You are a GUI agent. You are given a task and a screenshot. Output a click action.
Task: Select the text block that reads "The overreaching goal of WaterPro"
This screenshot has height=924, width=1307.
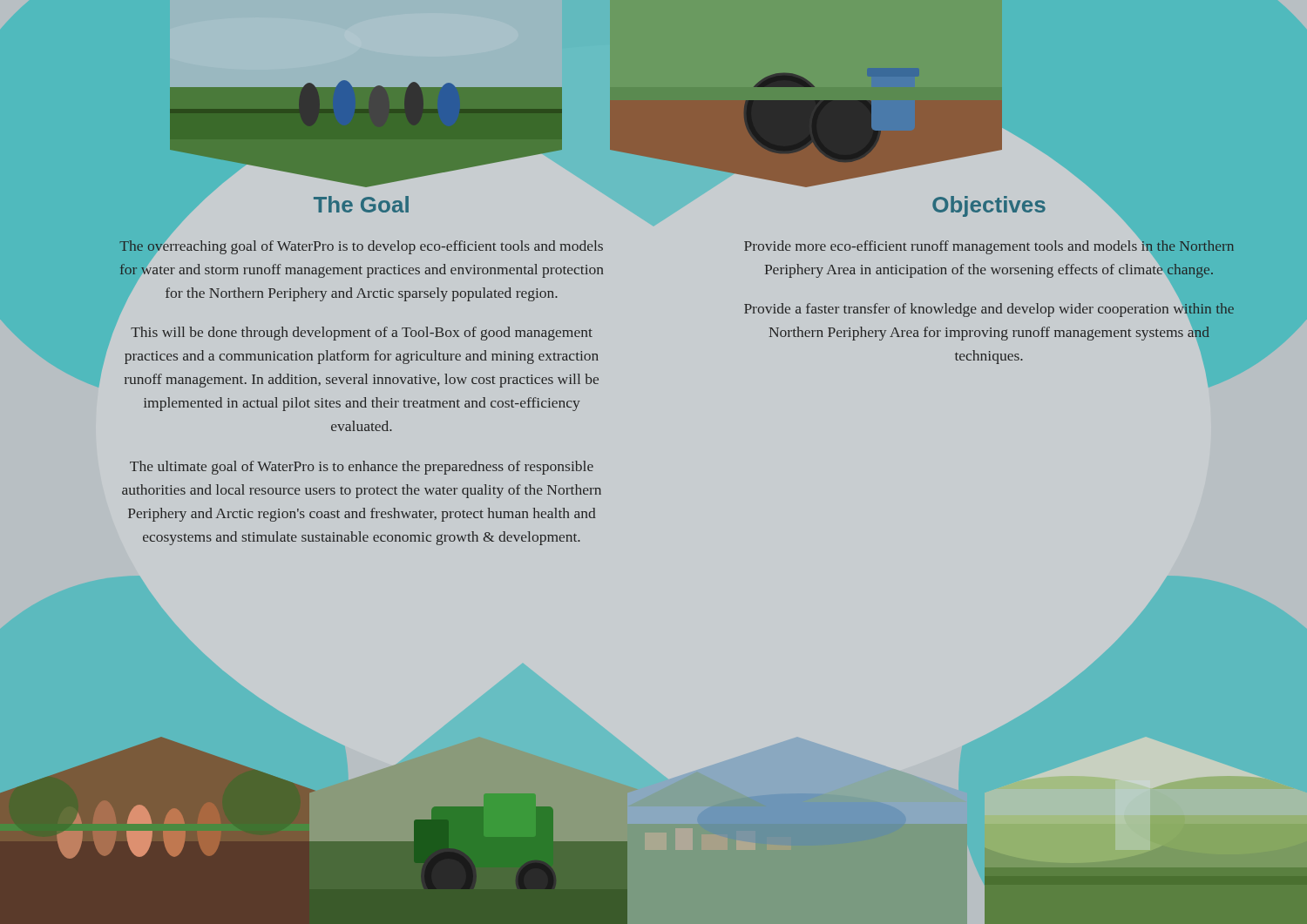coord(362,269)
